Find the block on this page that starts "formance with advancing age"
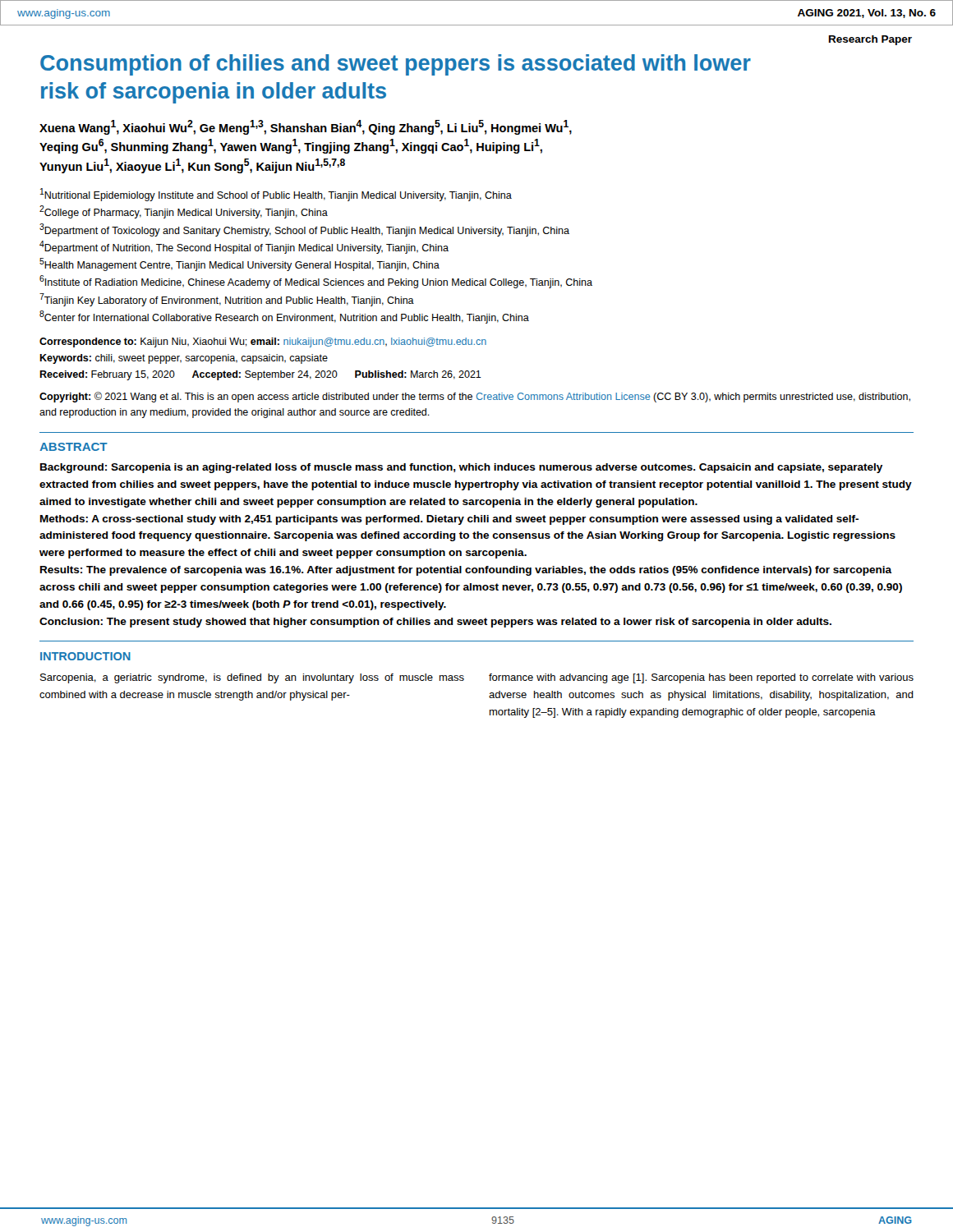953x1232 pixels. pos(701,694)
